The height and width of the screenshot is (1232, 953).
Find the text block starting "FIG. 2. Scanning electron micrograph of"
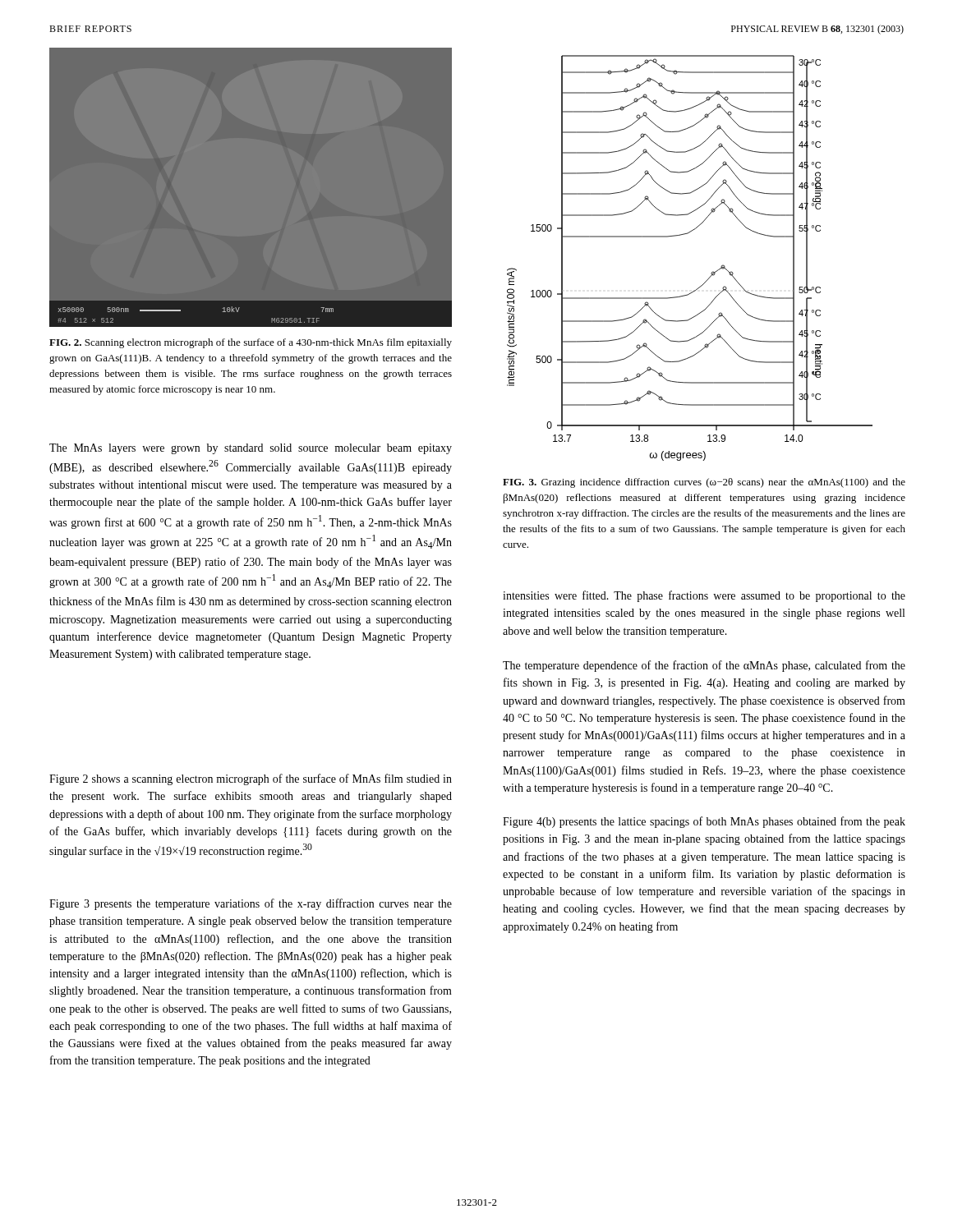coord(251,365)
